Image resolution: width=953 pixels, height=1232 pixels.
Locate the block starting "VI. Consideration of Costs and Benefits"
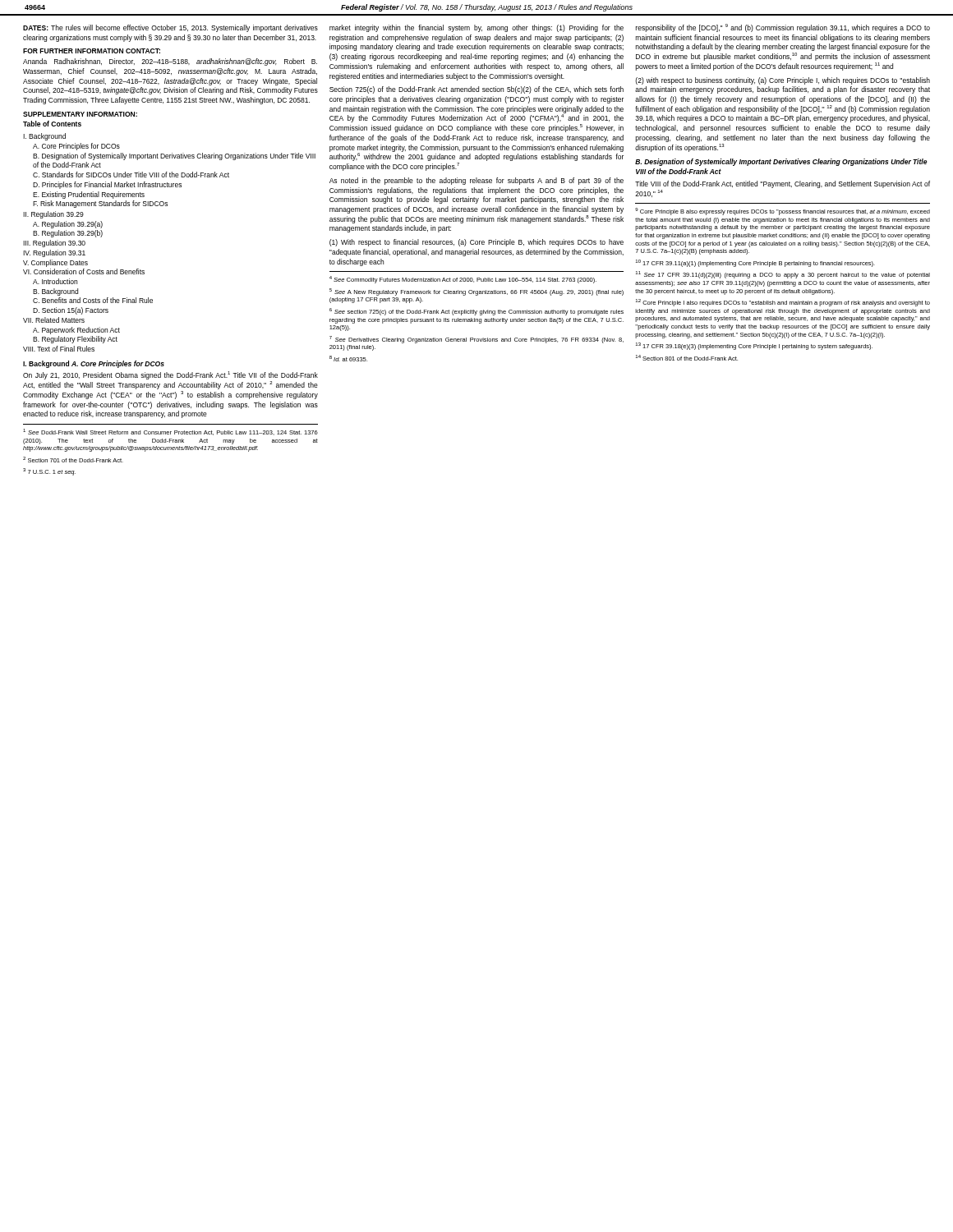[x=84, y=272]
